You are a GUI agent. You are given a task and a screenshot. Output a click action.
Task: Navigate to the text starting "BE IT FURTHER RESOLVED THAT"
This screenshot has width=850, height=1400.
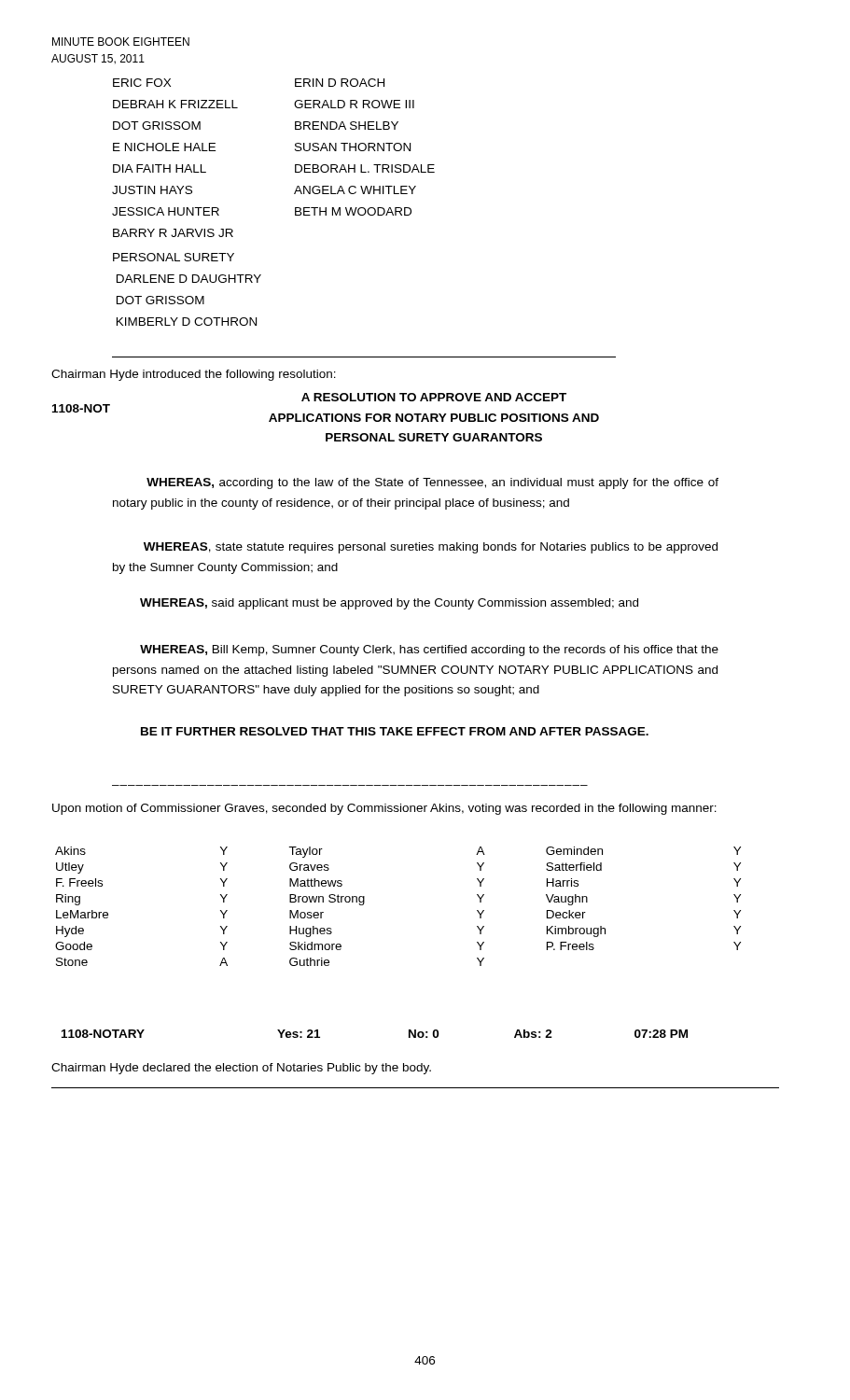(x=380, y=731)
